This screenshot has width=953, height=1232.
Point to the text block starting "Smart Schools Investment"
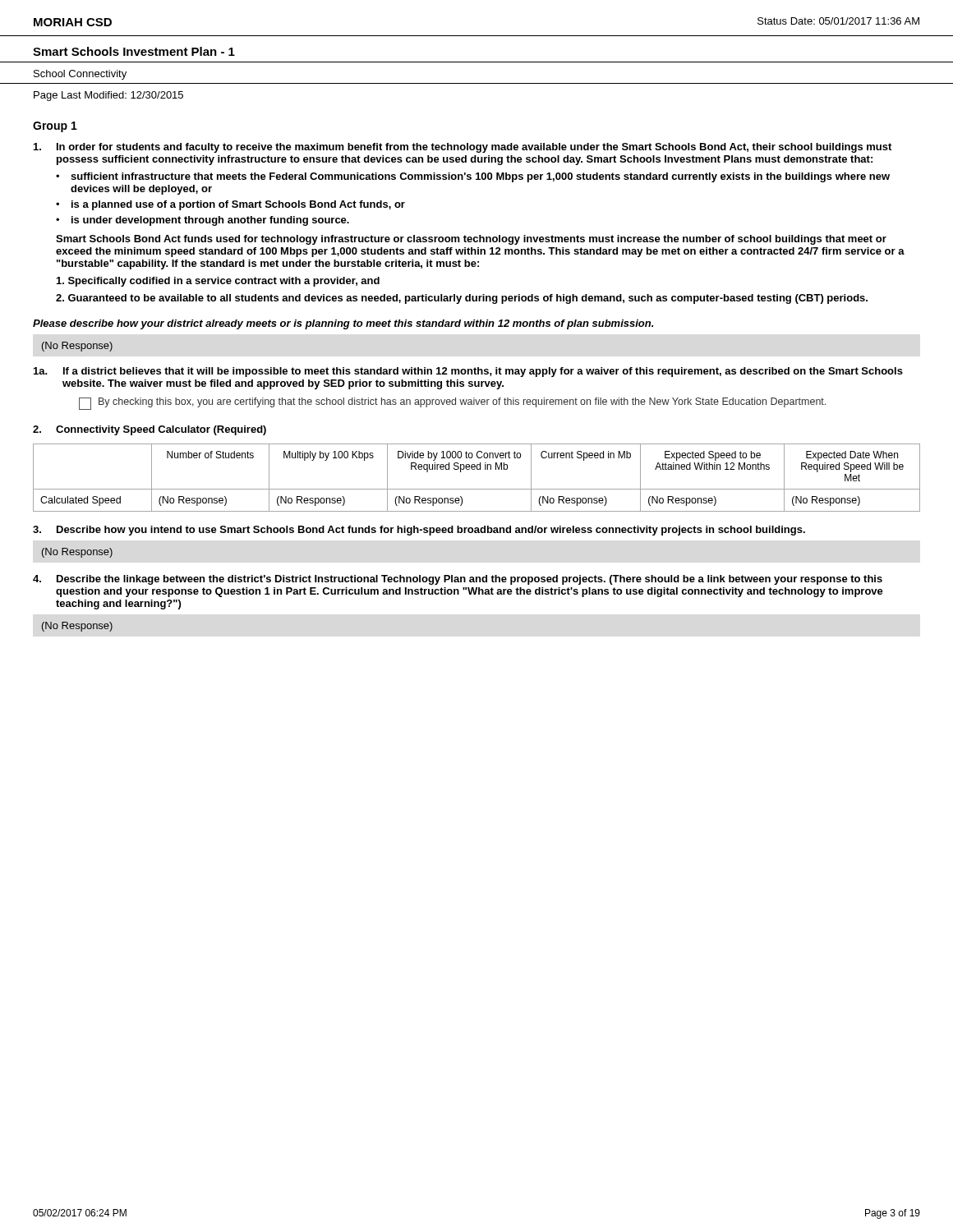(134, 51)
